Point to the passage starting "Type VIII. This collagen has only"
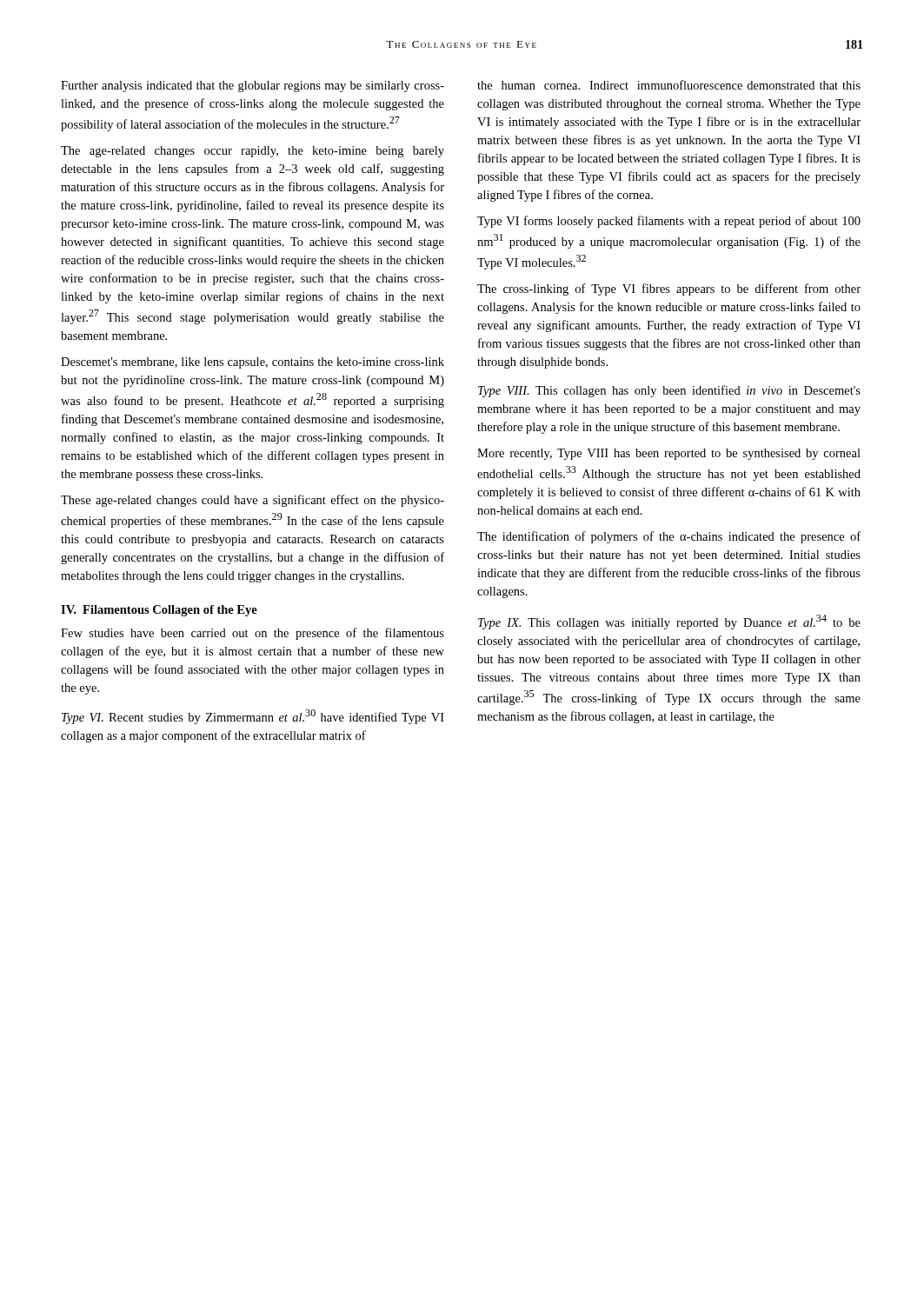This screenshot has height=1304, width=924. [669, 409]
